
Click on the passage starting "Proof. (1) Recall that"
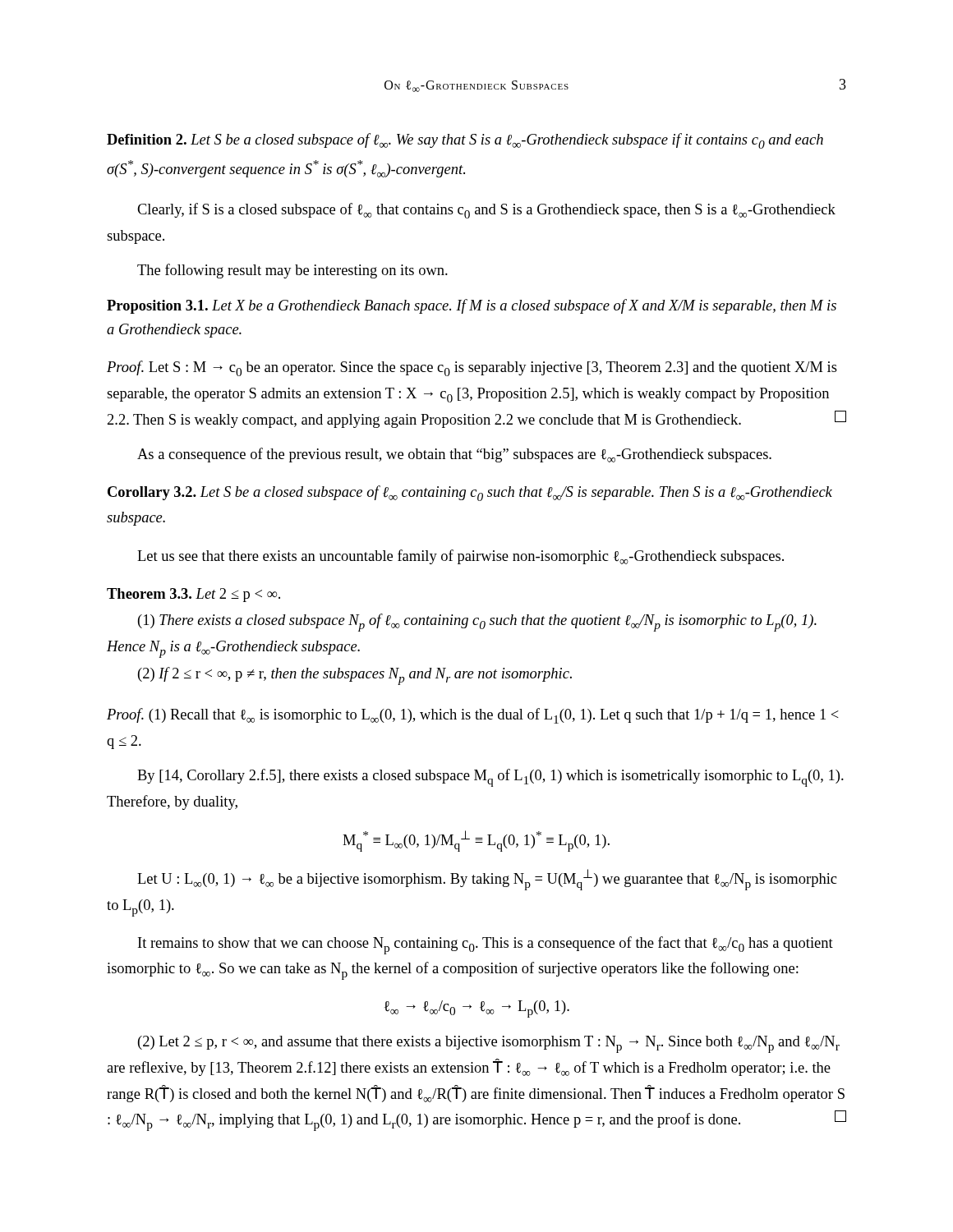(473, 728)
